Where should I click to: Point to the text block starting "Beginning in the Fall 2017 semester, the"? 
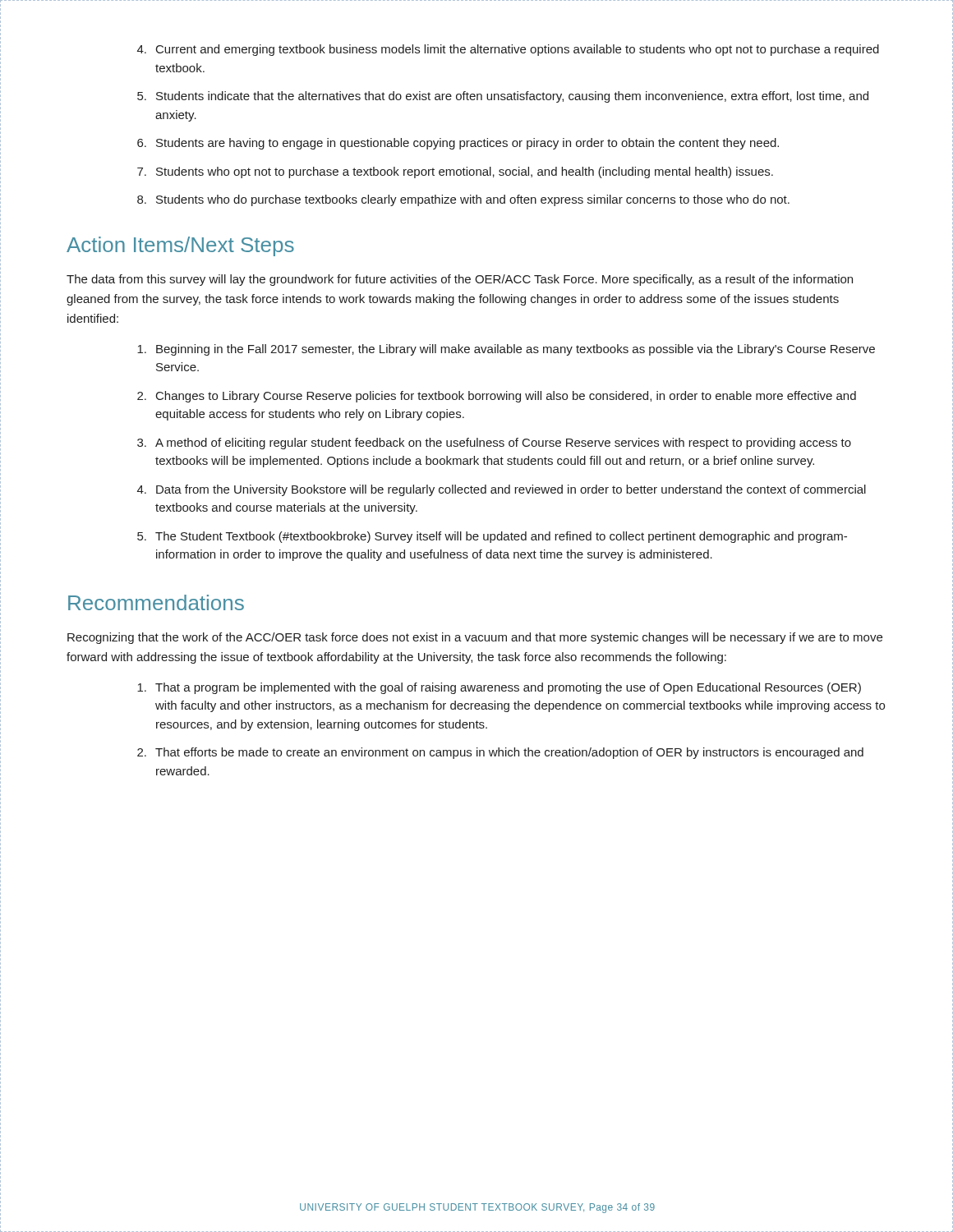(501, 358)
